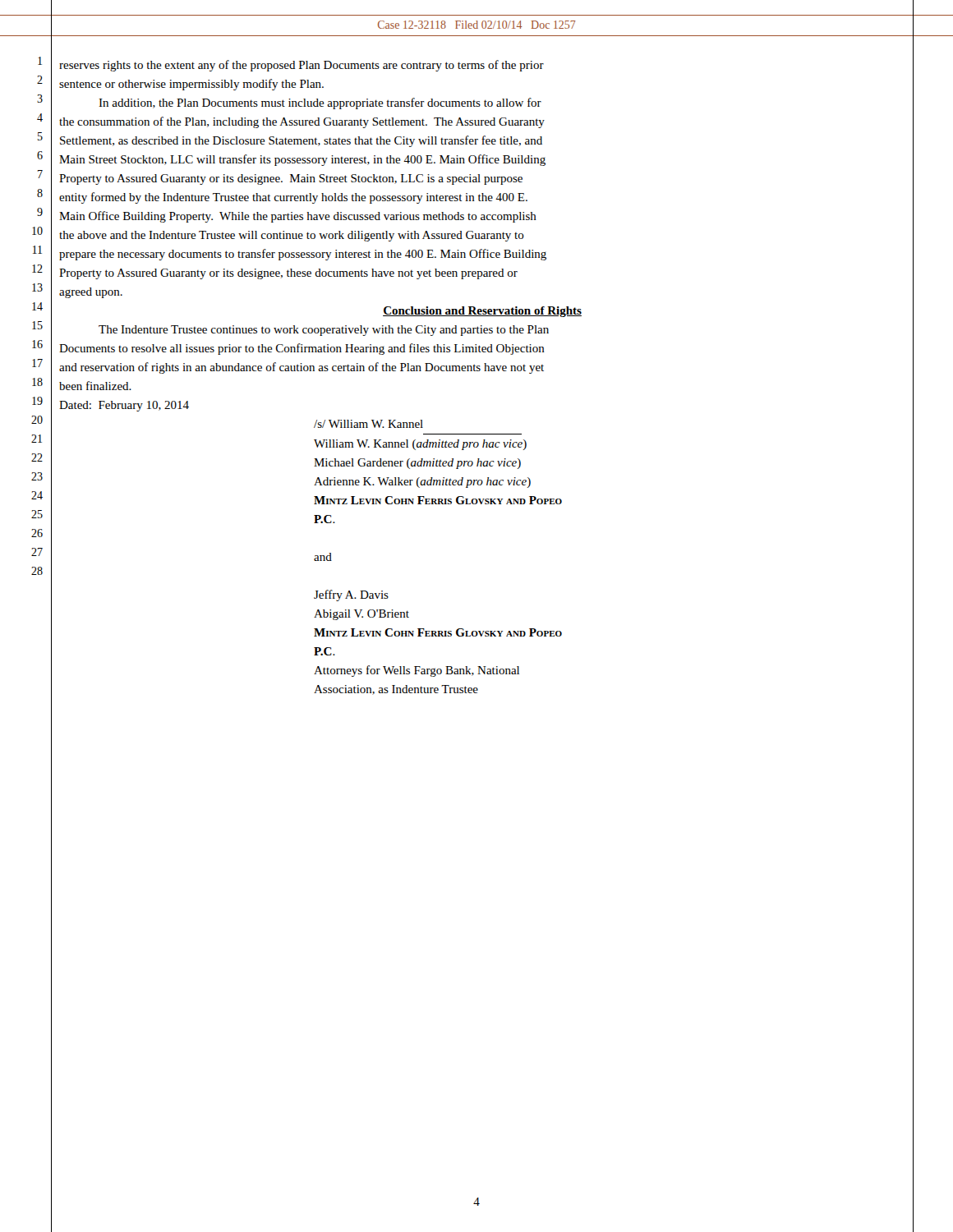Image resolution: width=953 pixels, height=1232 pixels.
Task: Find the block on this page that starts "The Indenture Trustee continues to work cooperatively with"
Action: pos(304,358)
